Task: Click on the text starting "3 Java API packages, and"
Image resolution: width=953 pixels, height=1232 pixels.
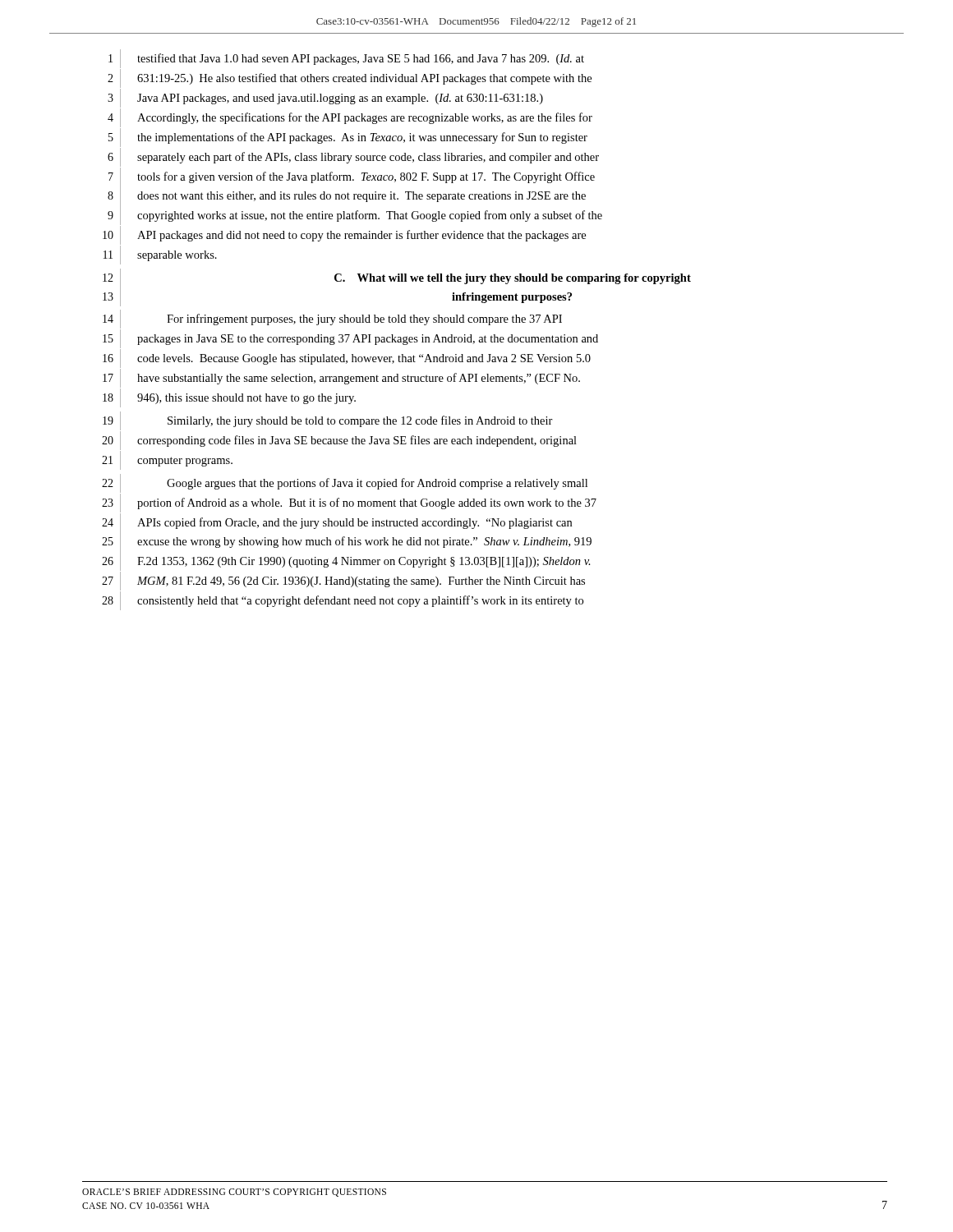Action: click(485, 98)
